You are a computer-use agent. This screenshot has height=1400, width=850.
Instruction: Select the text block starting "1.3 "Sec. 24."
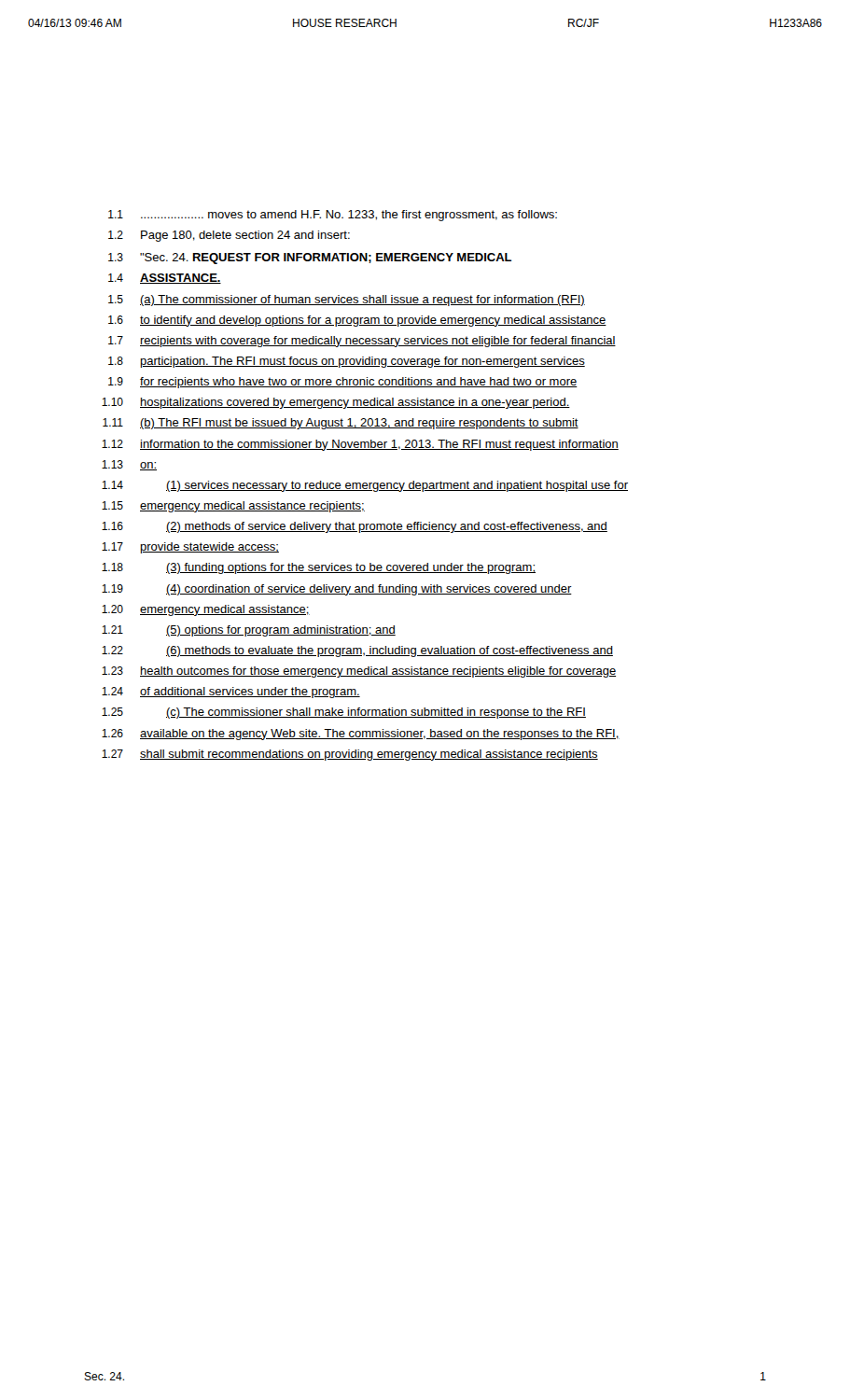[x=298, y=258]
